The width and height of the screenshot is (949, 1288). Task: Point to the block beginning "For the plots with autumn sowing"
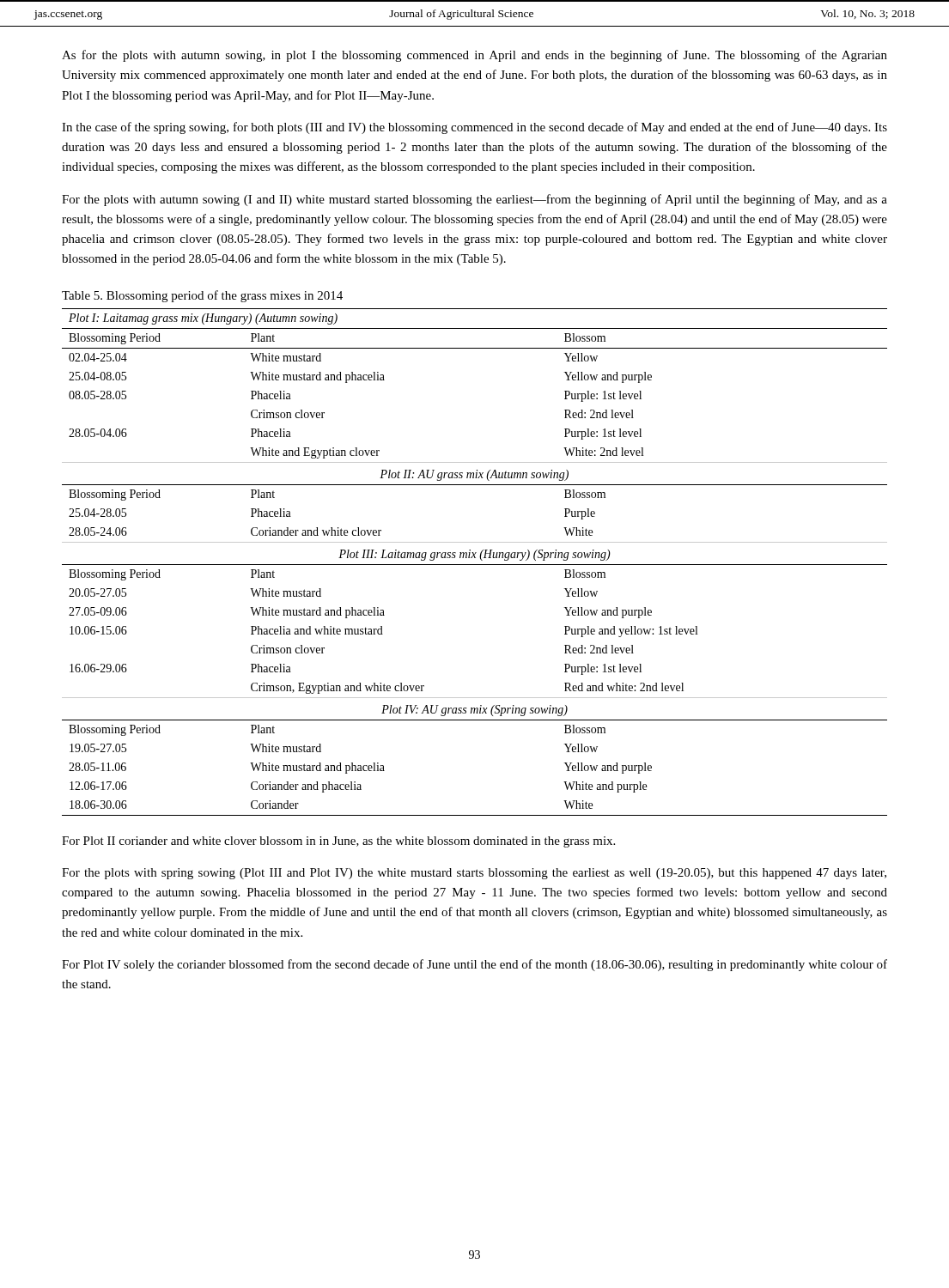coord(474,229)
